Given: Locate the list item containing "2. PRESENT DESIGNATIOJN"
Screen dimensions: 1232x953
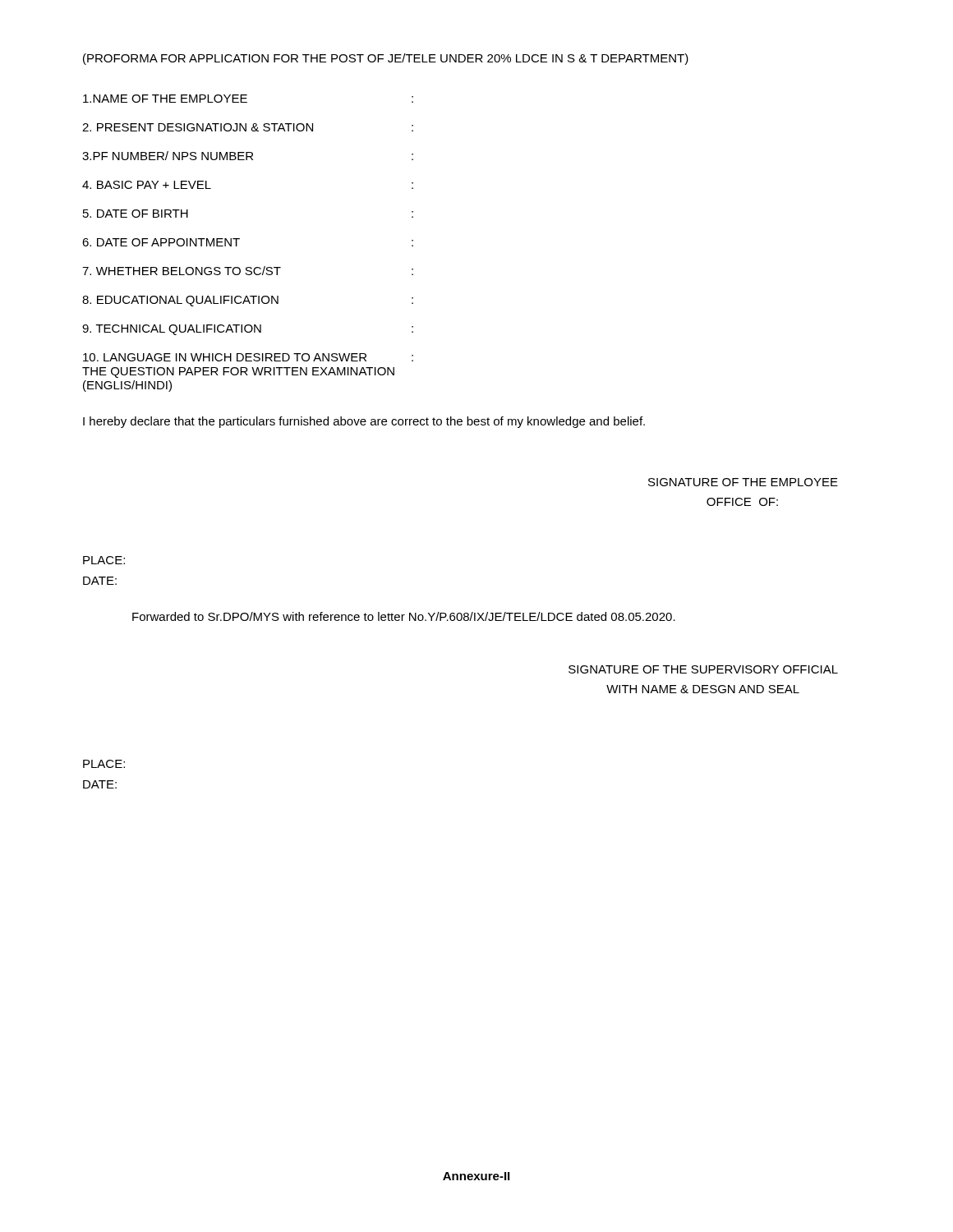Looking at the screenshot, I should 259,126.
